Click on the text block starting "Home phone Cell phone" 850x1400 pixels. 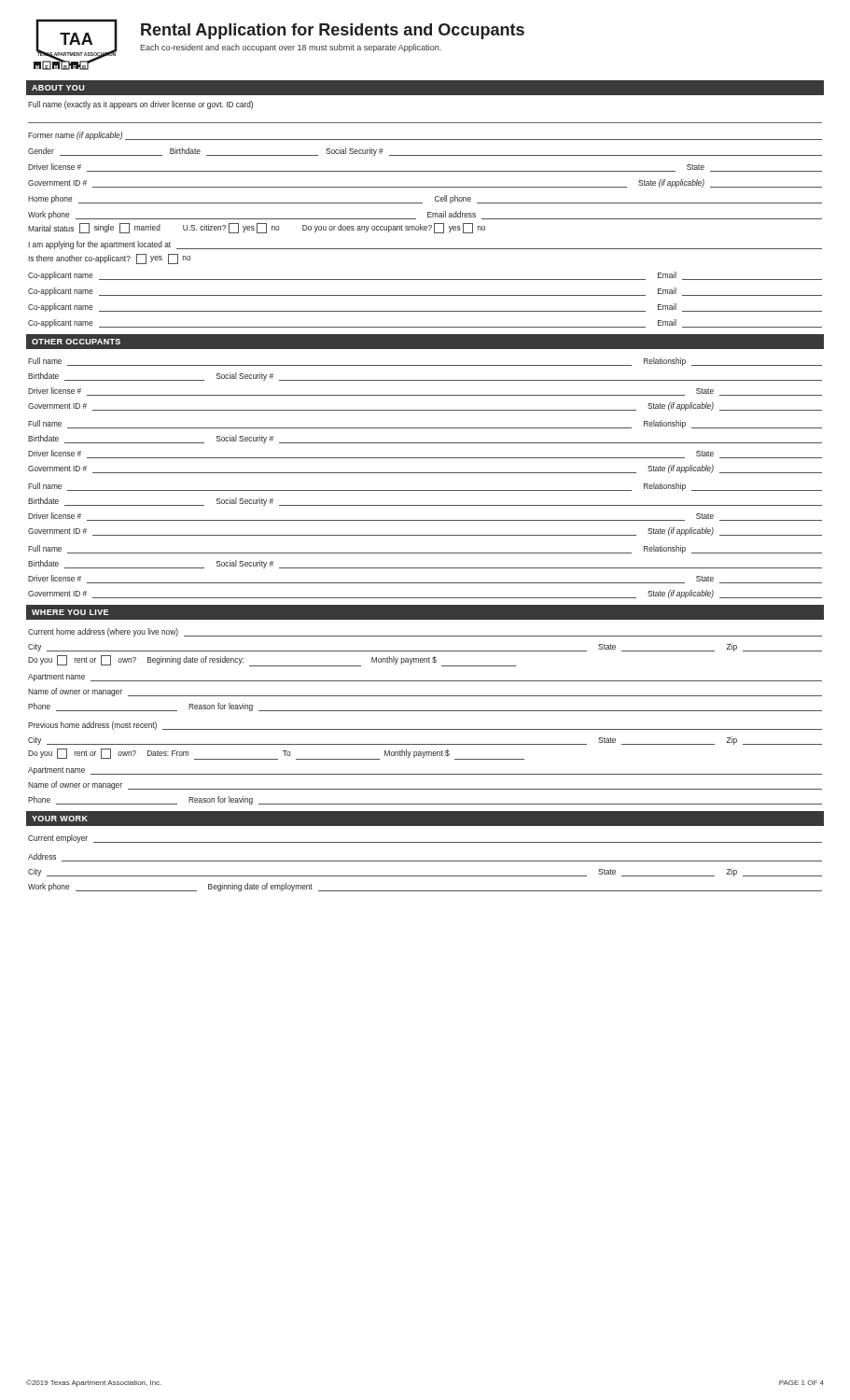tap(425, 197)
